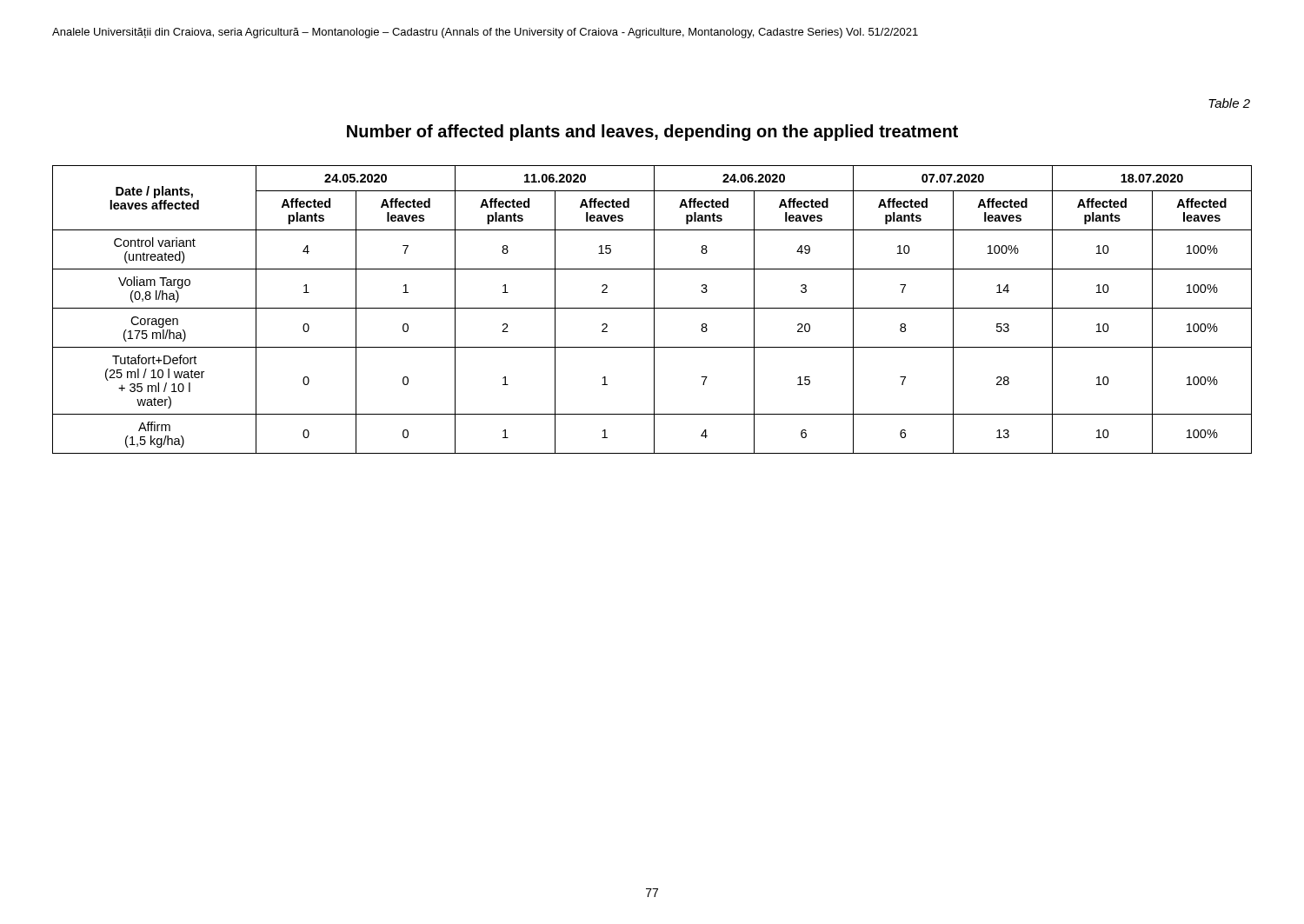Locate the block starting "Table 2"

click(1229, 103)
